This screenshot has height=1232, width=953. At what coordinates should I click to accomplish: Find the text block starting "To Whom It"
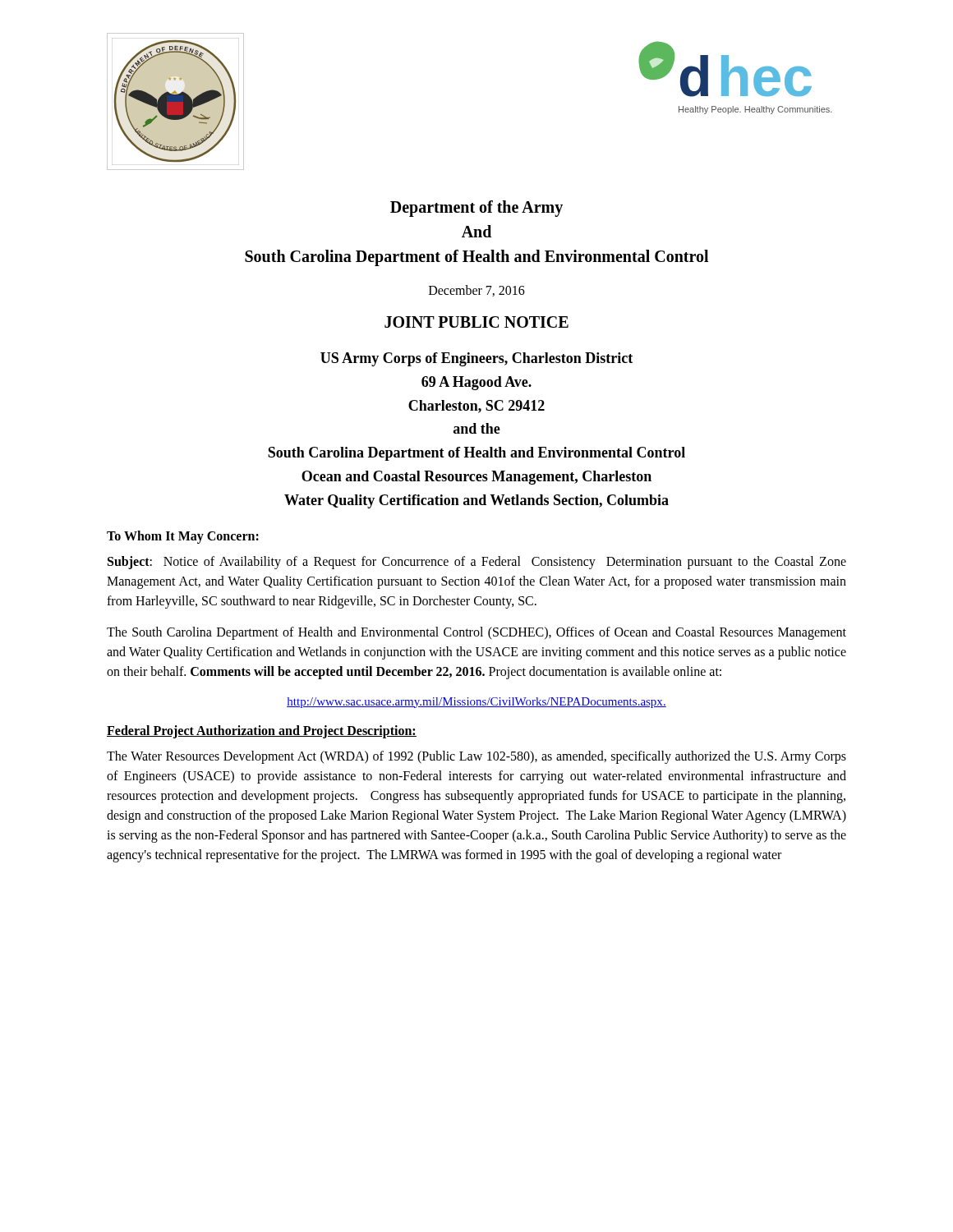(183, 536)
